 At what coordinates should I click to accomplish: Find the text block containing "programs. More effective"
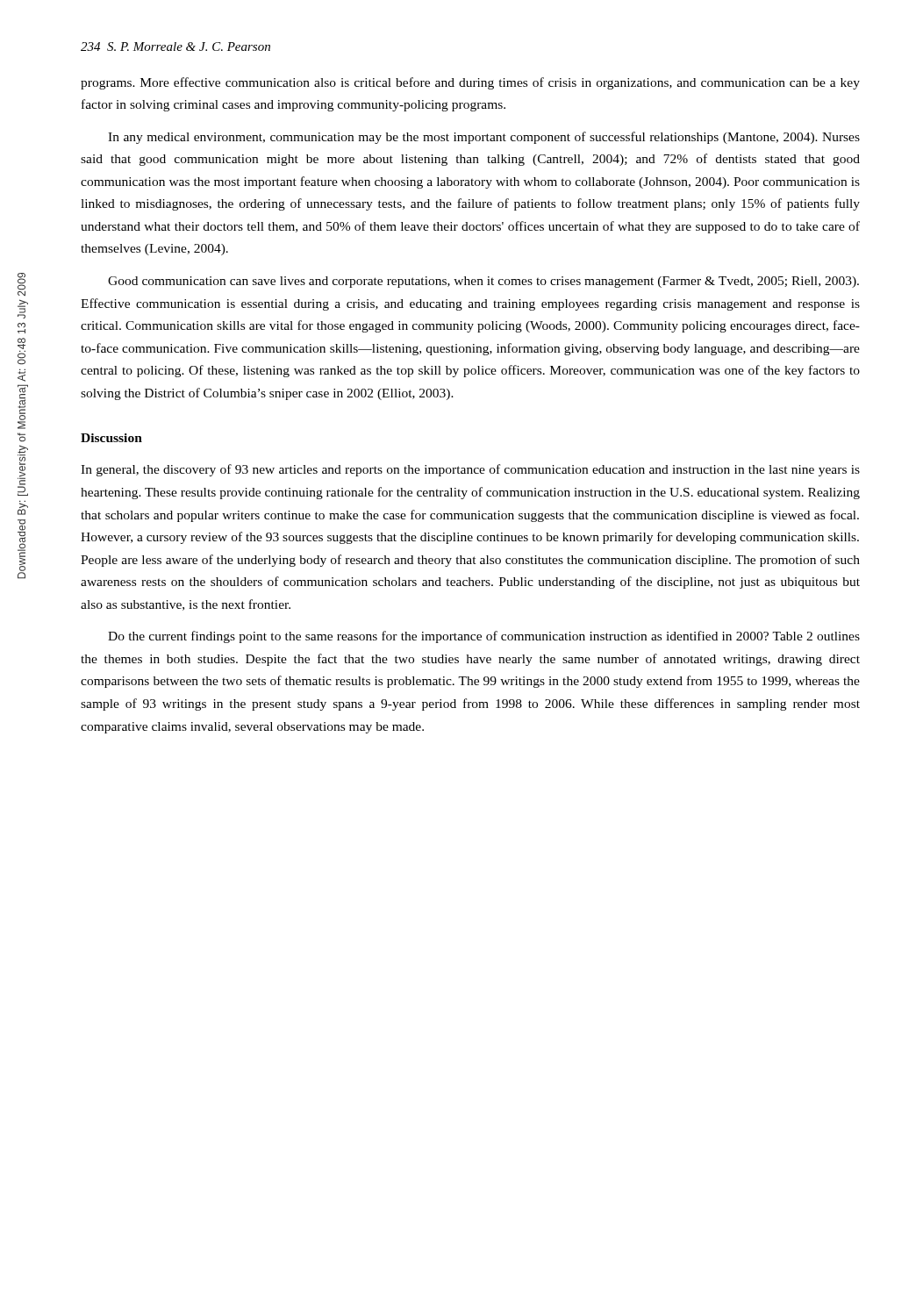point(470,237)
